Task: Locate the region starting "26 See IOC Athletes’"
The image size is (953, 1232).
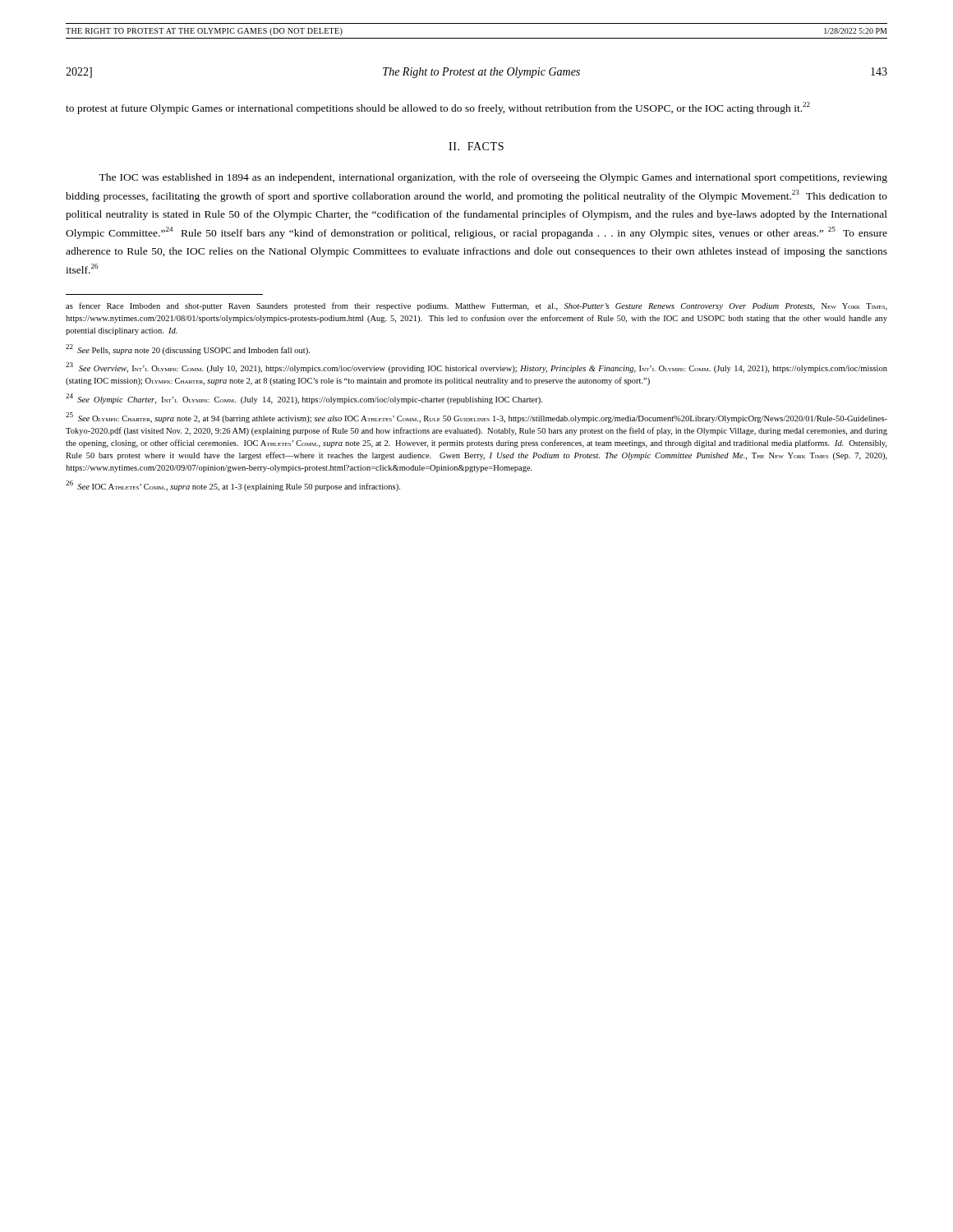Action: (233, 486)
